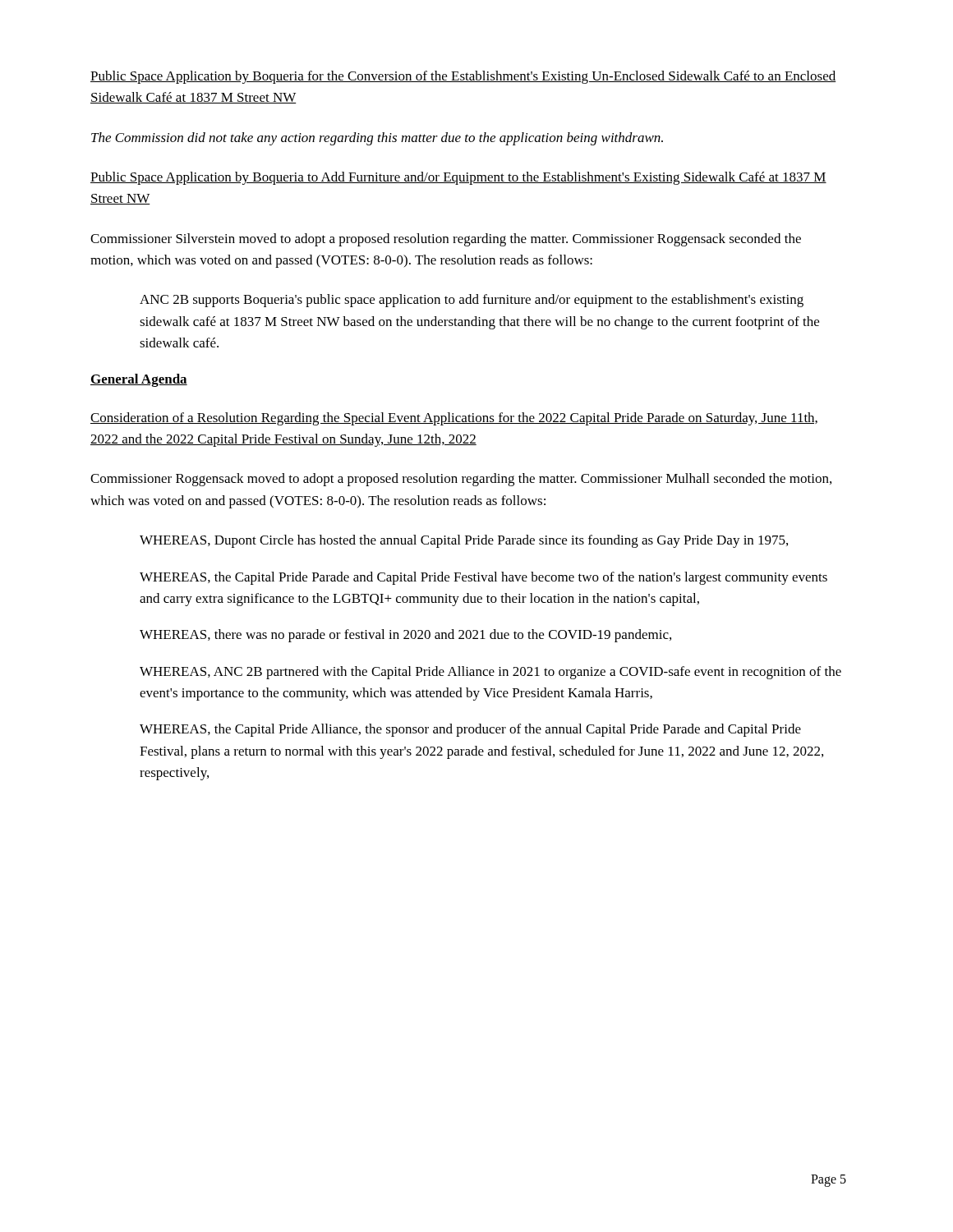Viewport: 953px width, 1232px height.
Task: Locate the region starting "WHEREAS, Dupont Circle has hosted the annual"
Action: tap(493, 541)
